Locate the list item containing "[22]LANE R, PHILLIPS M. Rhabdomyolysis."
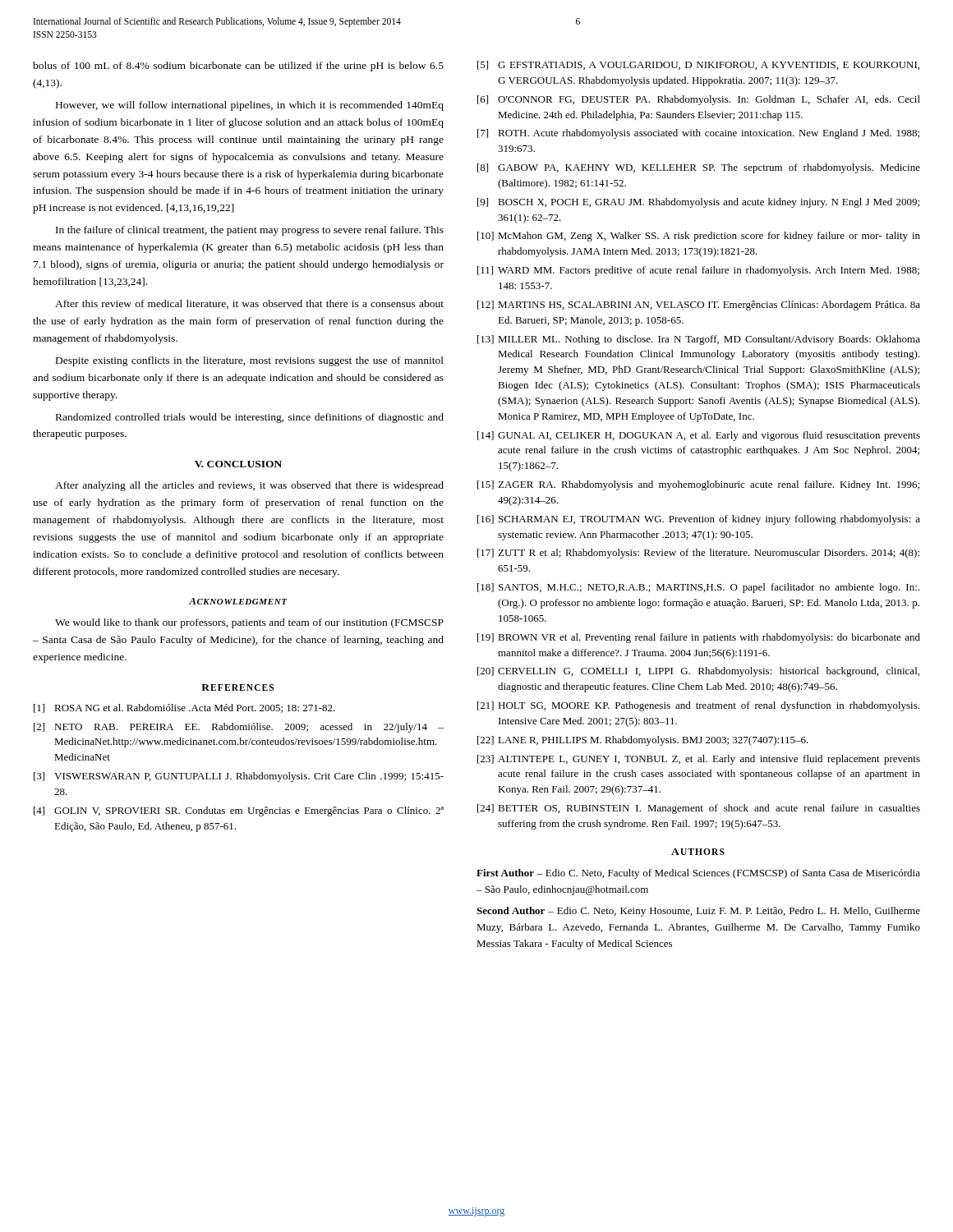The image size is (953, 1232). coord(698,740)
